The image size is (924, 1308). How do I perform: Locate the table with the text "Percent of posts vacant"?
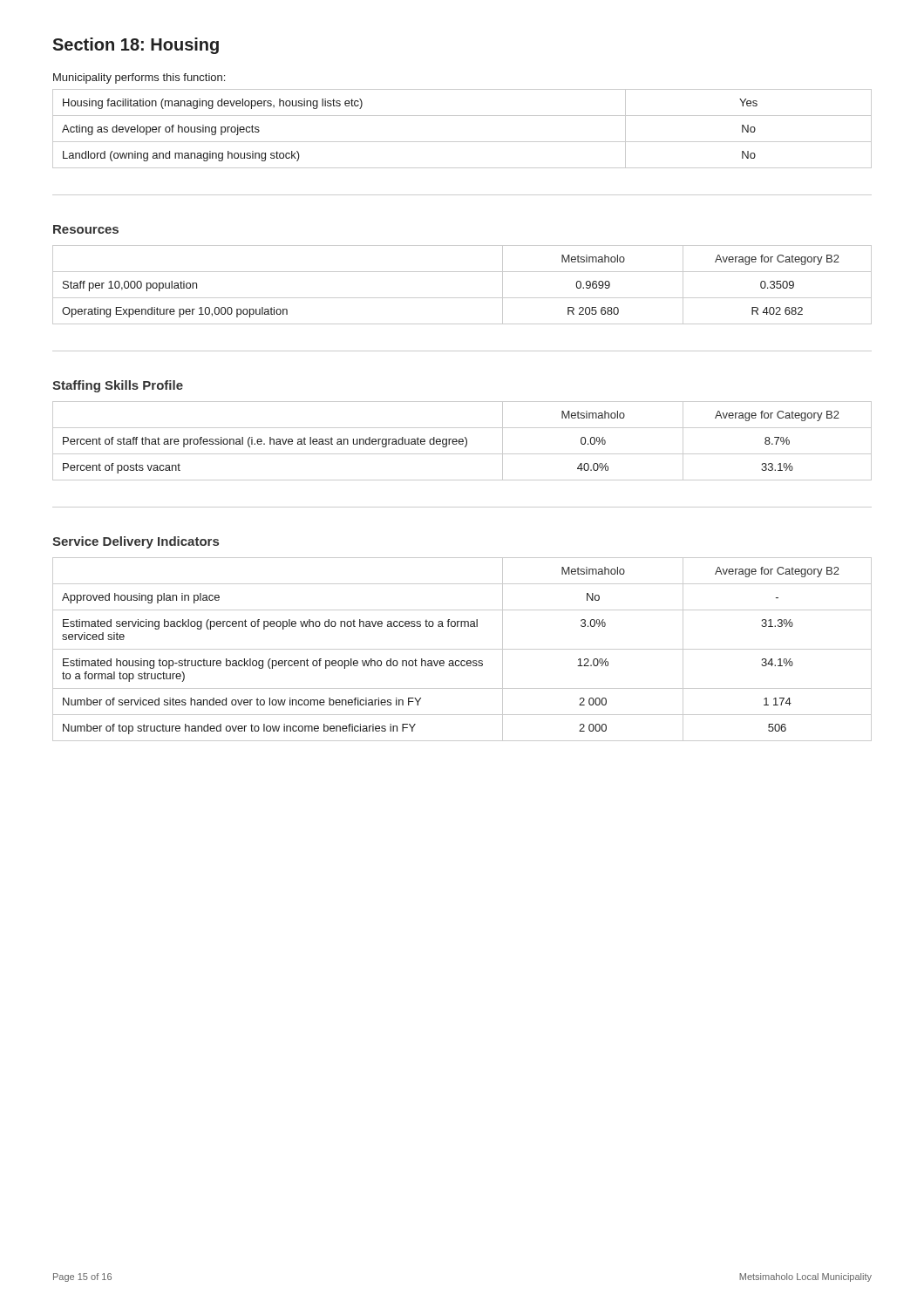coord(462,441)
